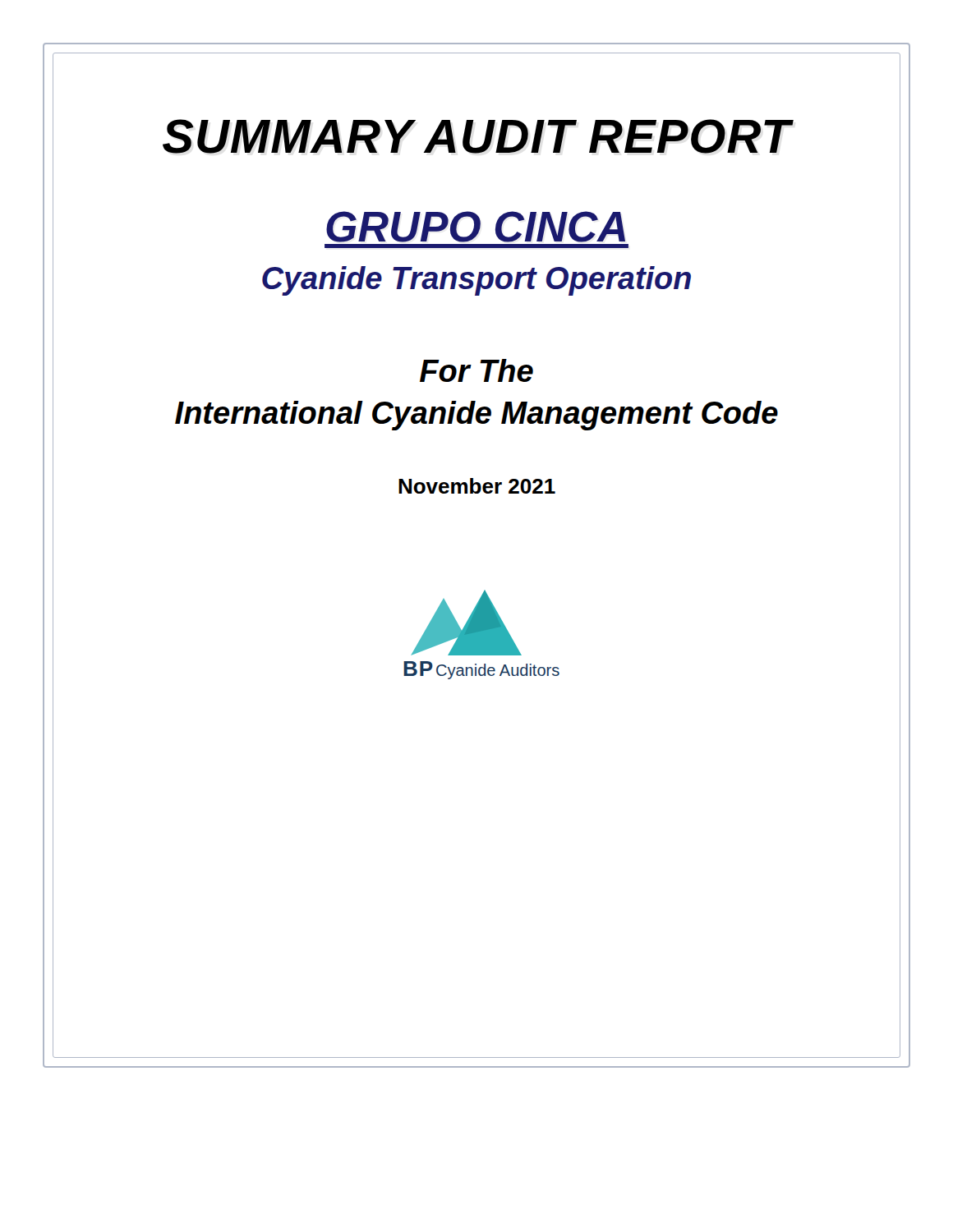
Task: Click on the passage starting "SUMMARY AUDIT REPORT"
Action: [476, 136]
